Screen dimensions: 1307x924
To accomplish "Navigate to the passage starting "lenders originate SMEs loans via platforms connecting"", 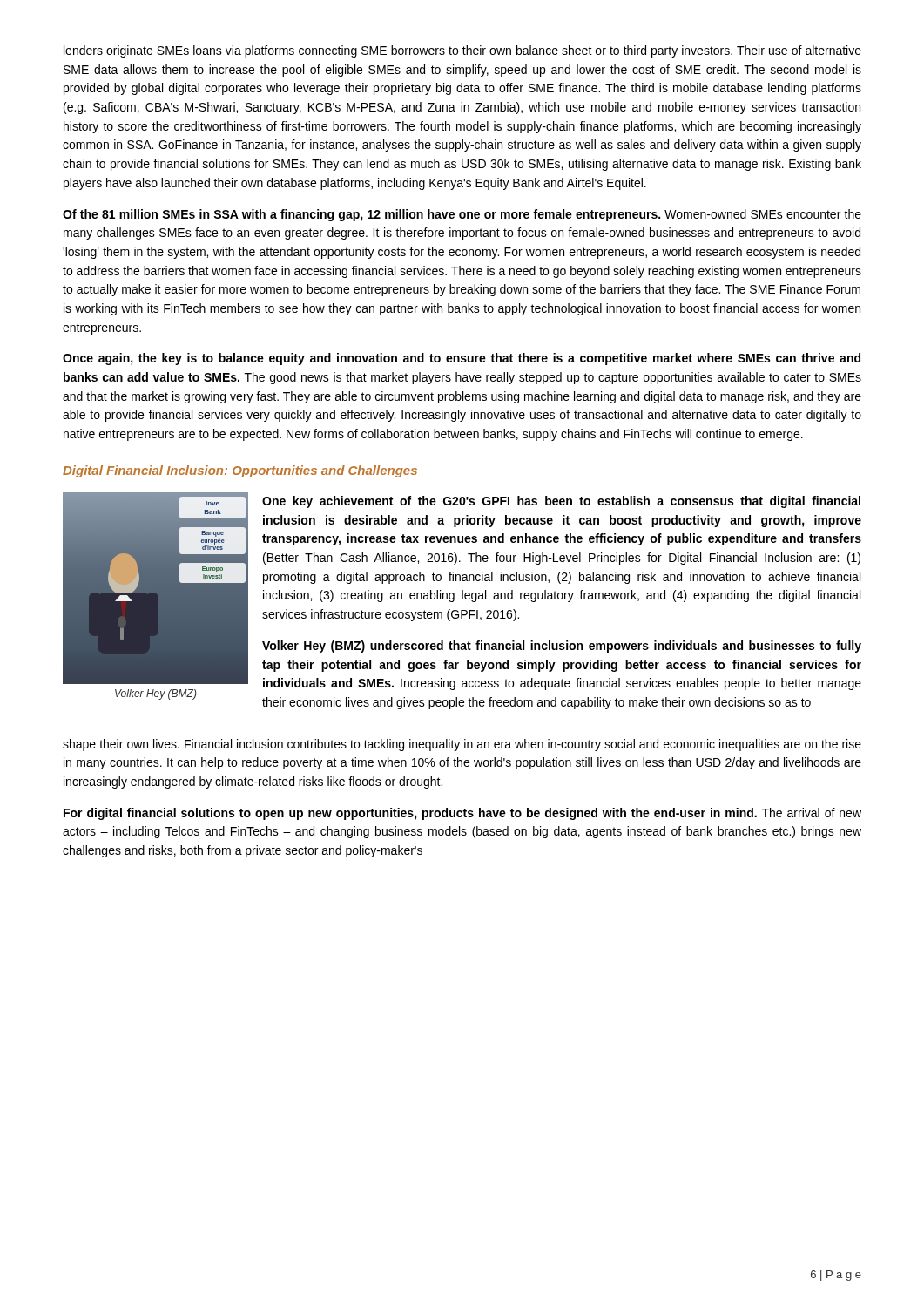I will click(462, 117).
